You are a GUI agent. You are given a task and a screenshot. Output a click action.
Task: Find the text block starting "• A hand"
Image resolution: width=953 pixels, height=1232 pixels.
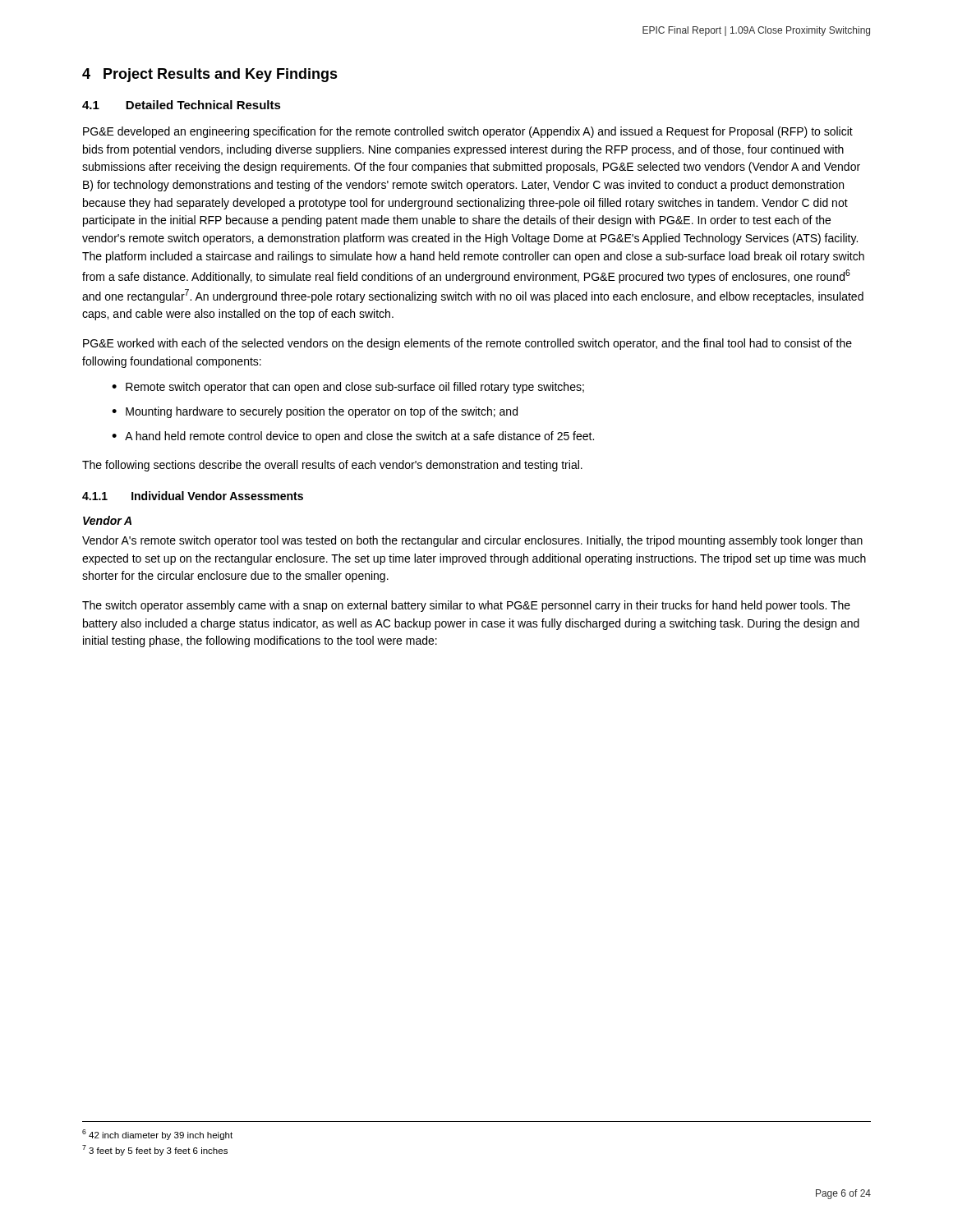coord(353,436)
